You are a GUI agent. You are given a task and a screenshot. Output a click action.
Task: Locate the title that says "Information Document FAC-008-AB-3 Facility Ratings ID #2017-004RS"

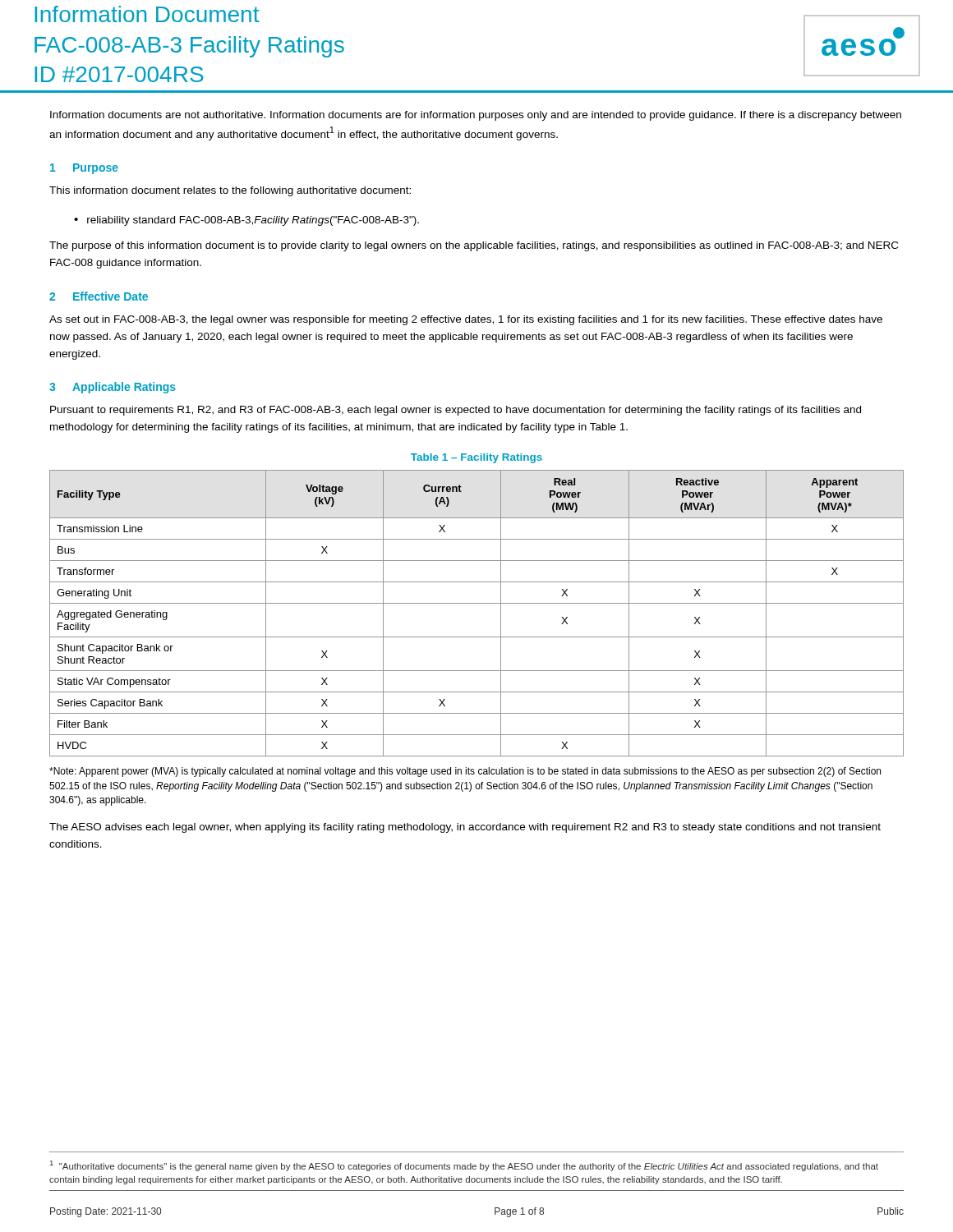(x=189, y=45)
